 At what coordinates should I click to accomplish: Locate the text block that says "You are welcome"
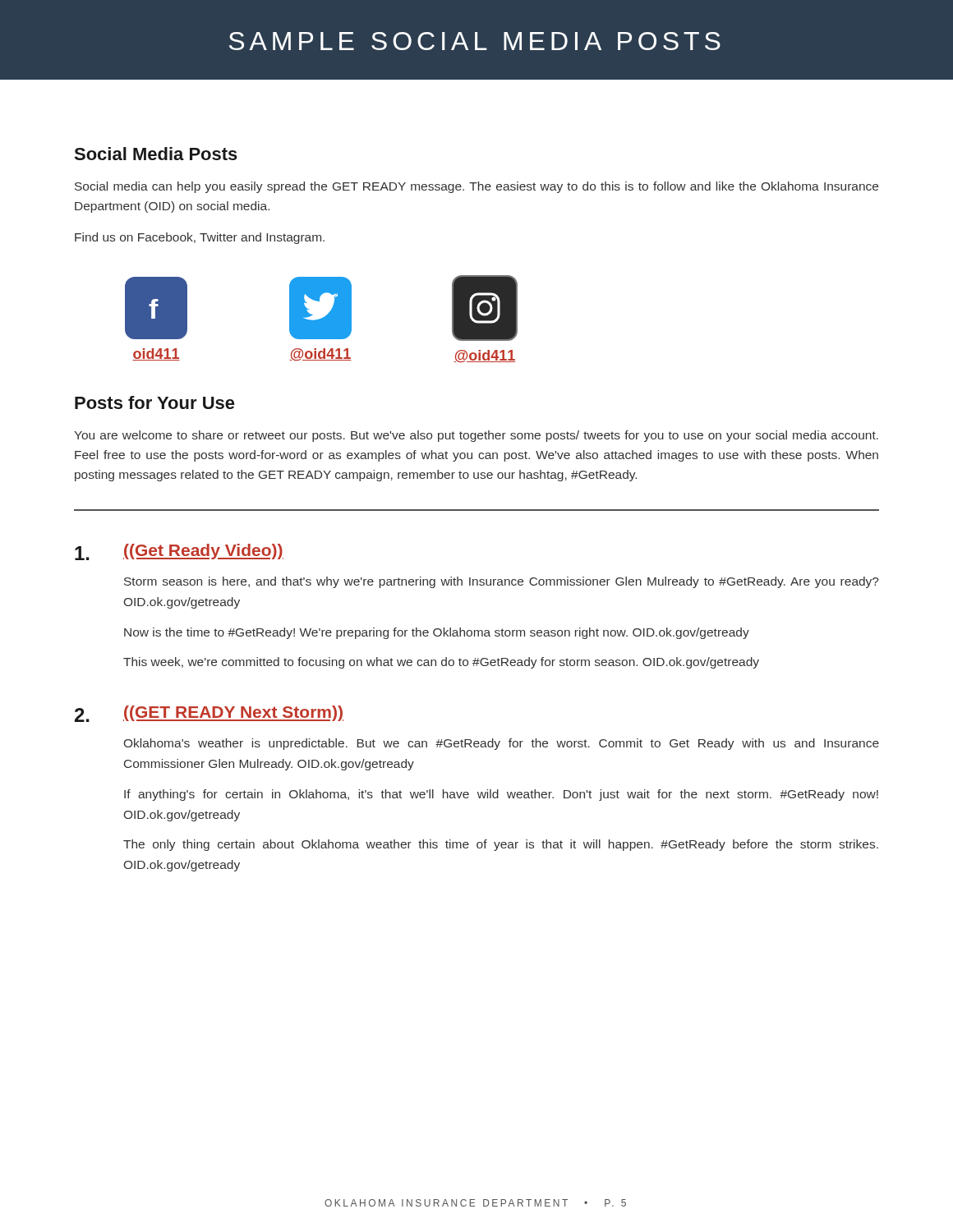tap(476, 455)
